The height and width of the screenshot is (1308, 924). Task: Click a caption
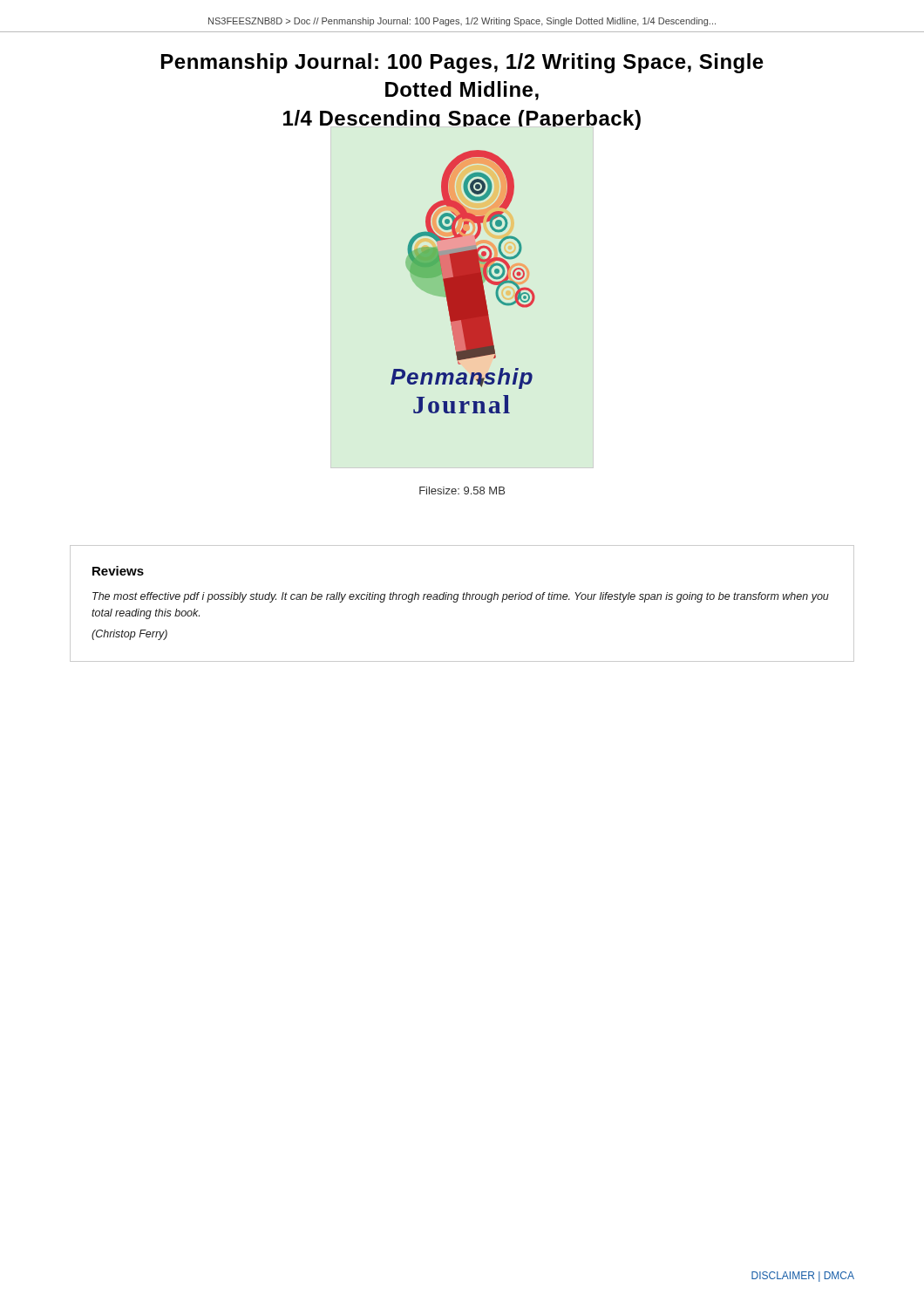point(462,490)
